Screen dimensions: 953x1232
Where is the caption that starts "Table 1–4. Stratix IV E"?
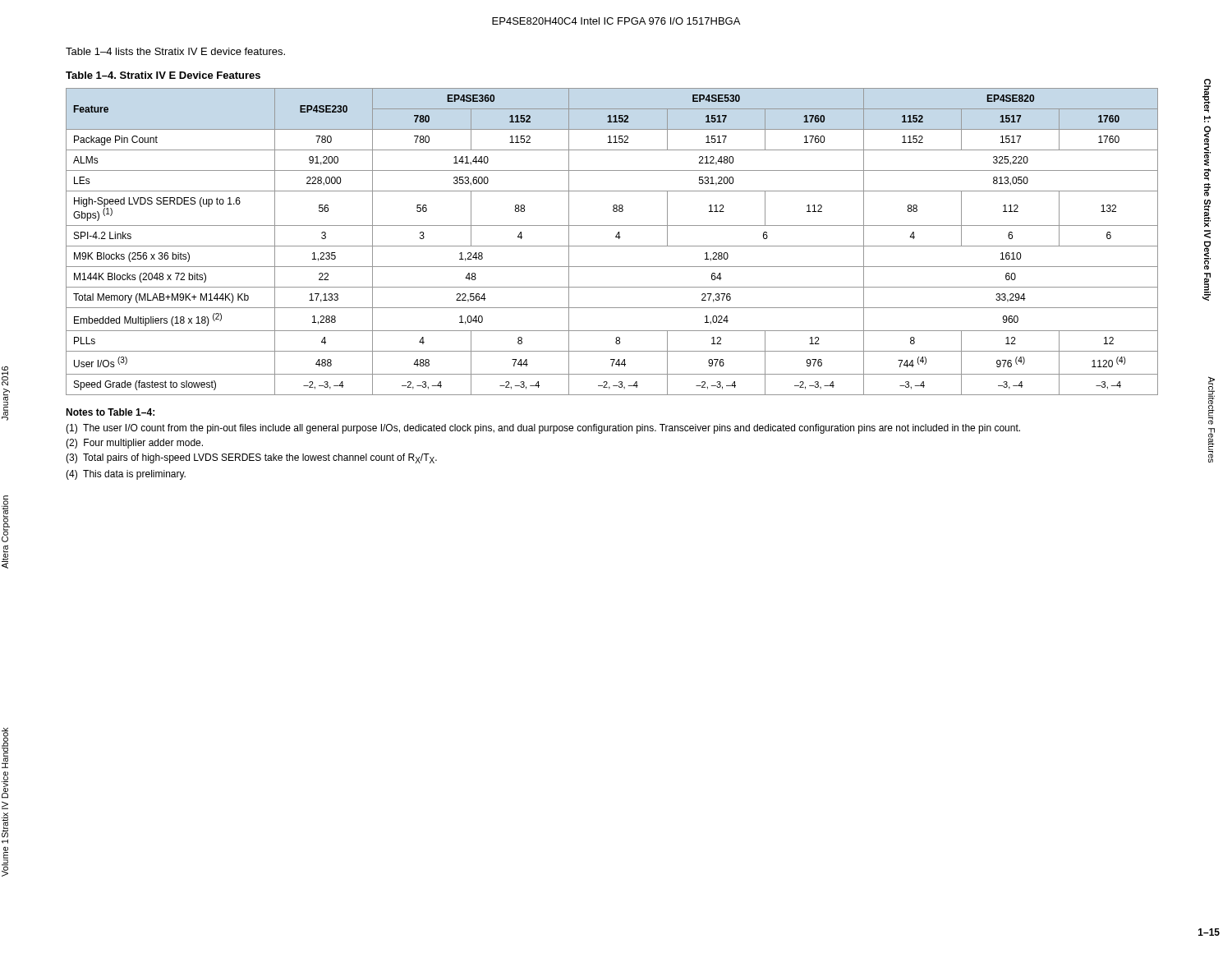pos(163,75)
